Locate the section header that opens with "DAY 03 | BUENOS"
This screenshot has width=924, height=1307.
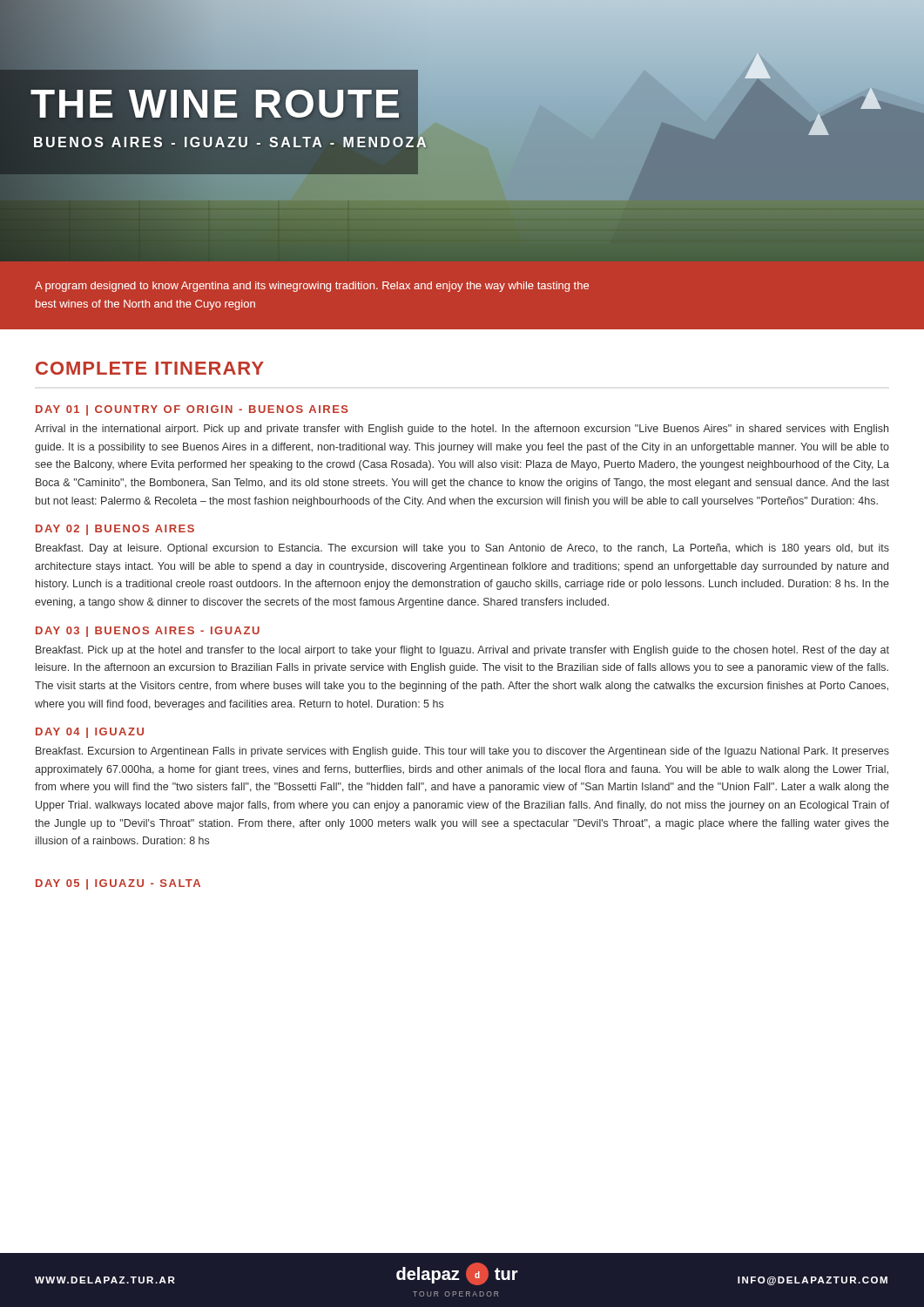coord(148,630)
